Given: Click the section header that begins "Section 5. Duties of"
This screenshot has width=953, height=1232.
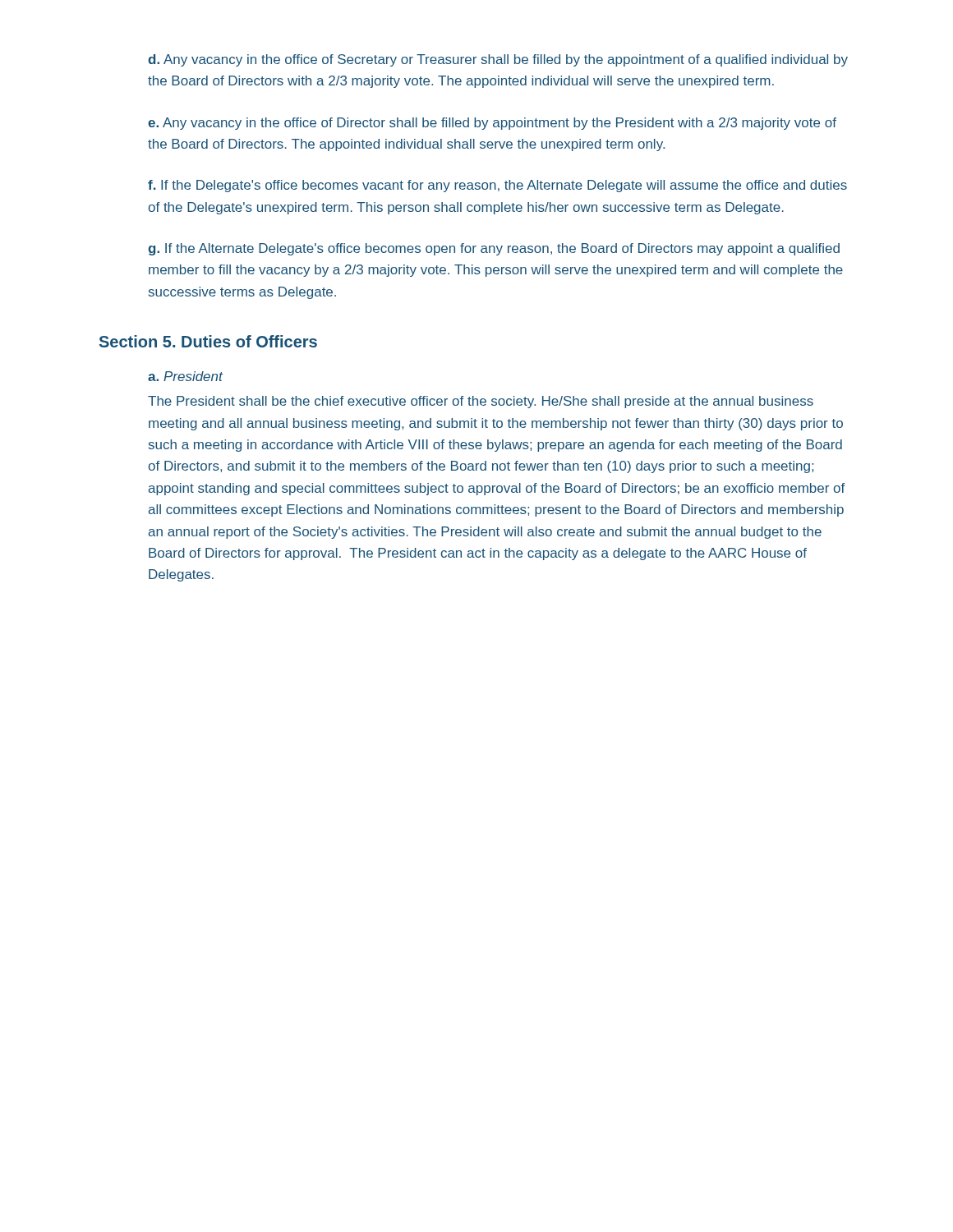Looking at the screenshot, I should [x=208, y=342].
